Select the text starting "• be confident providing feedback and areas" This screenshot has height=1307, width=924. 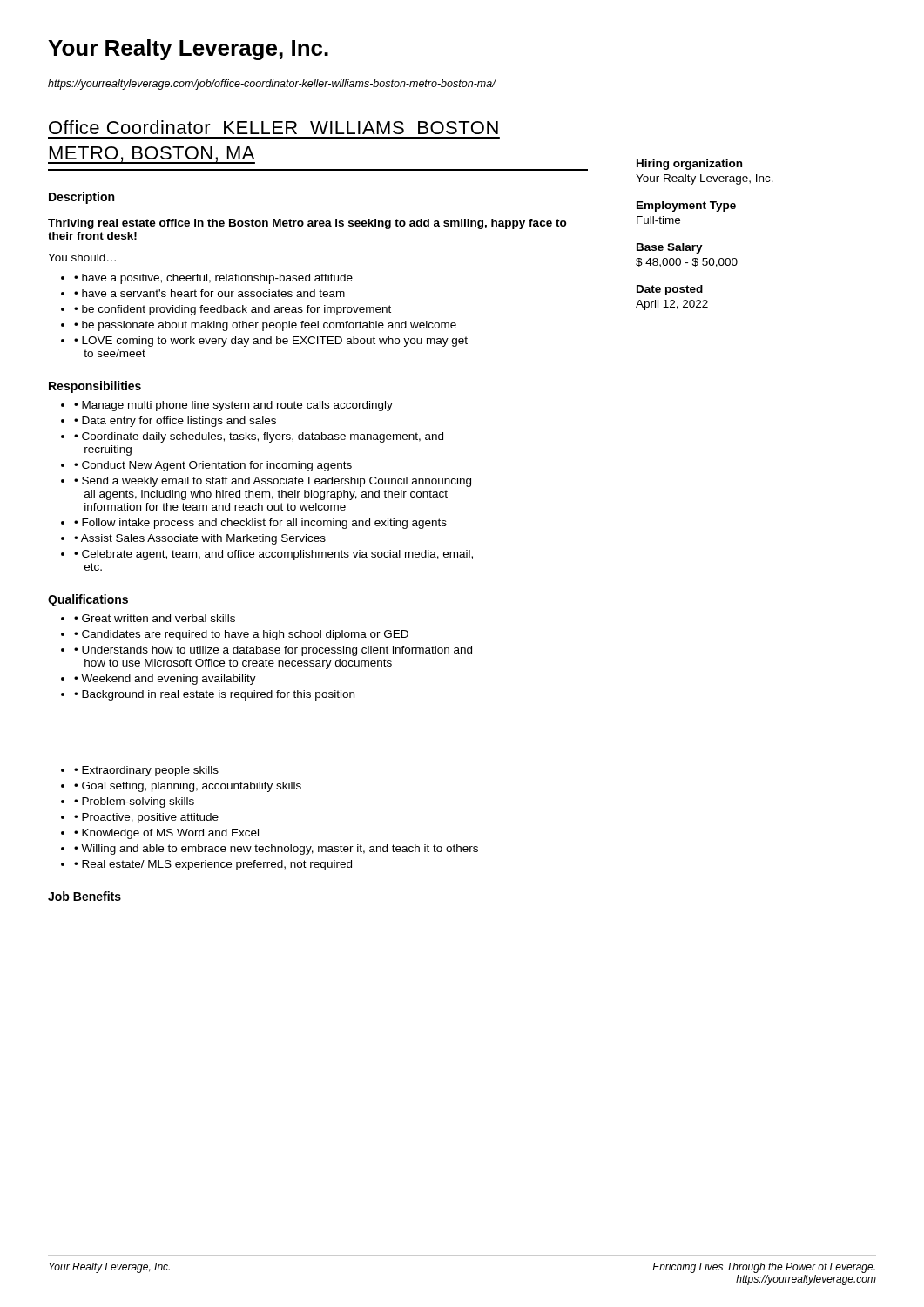tap(233, 309)
